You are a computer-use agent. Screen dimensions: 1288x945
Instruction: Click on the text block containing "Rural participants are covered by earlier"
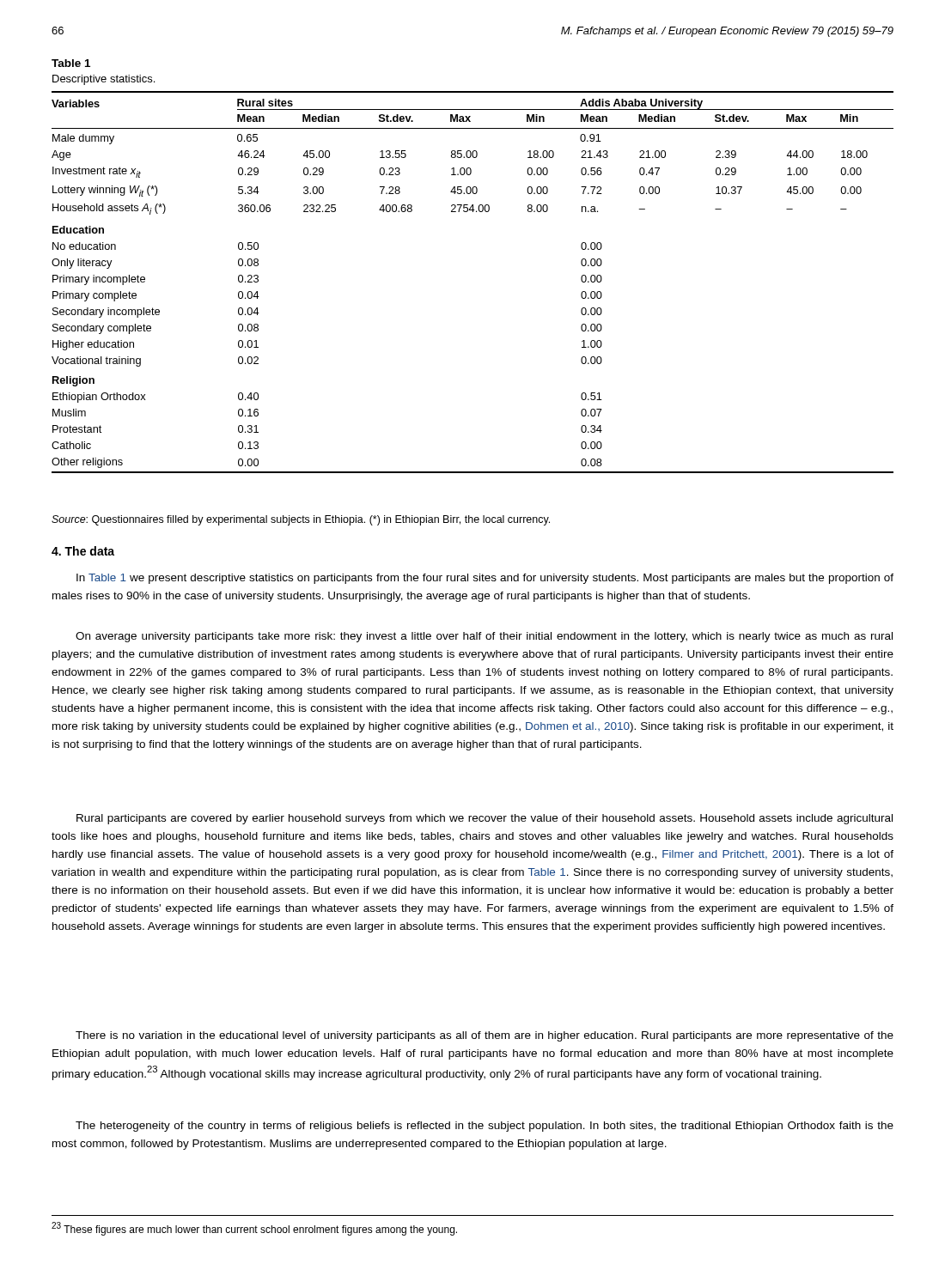(x=472, y=872)
